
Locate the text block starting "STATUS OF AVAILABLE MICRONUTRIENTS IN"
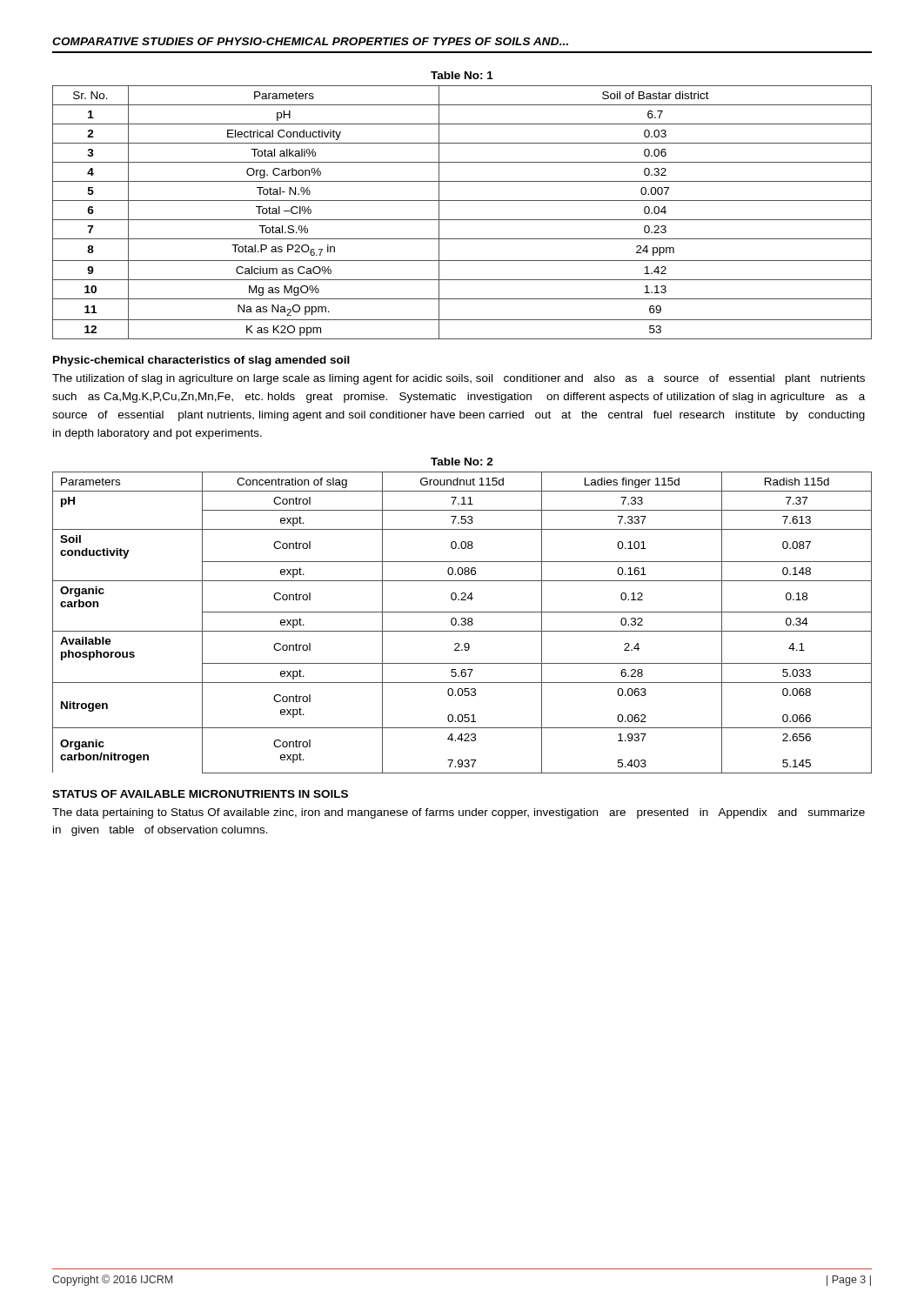tap(200, 793)
